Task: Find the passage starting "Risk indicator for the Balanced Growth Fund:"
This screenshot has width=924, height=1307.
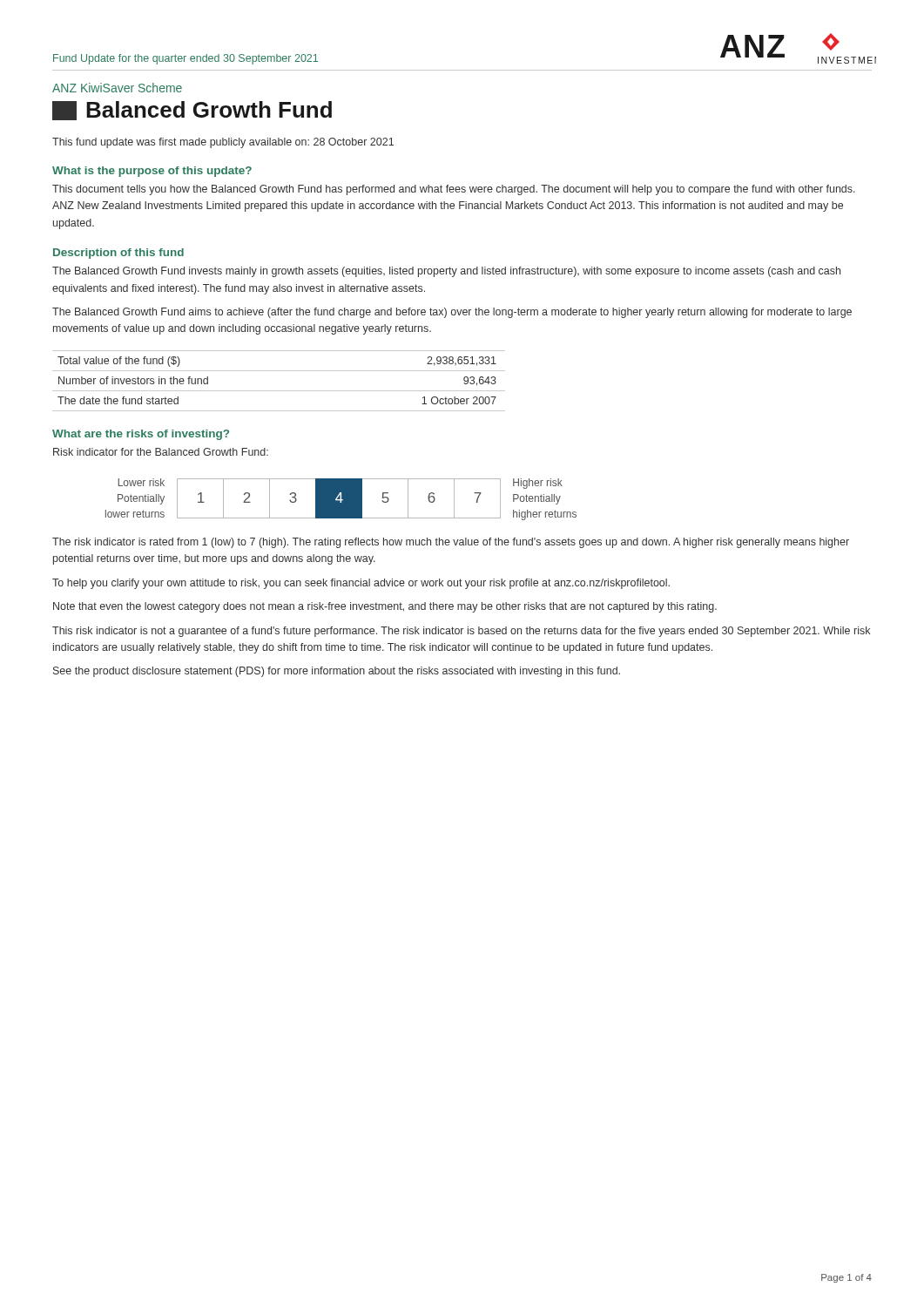Action: (161, 452)
